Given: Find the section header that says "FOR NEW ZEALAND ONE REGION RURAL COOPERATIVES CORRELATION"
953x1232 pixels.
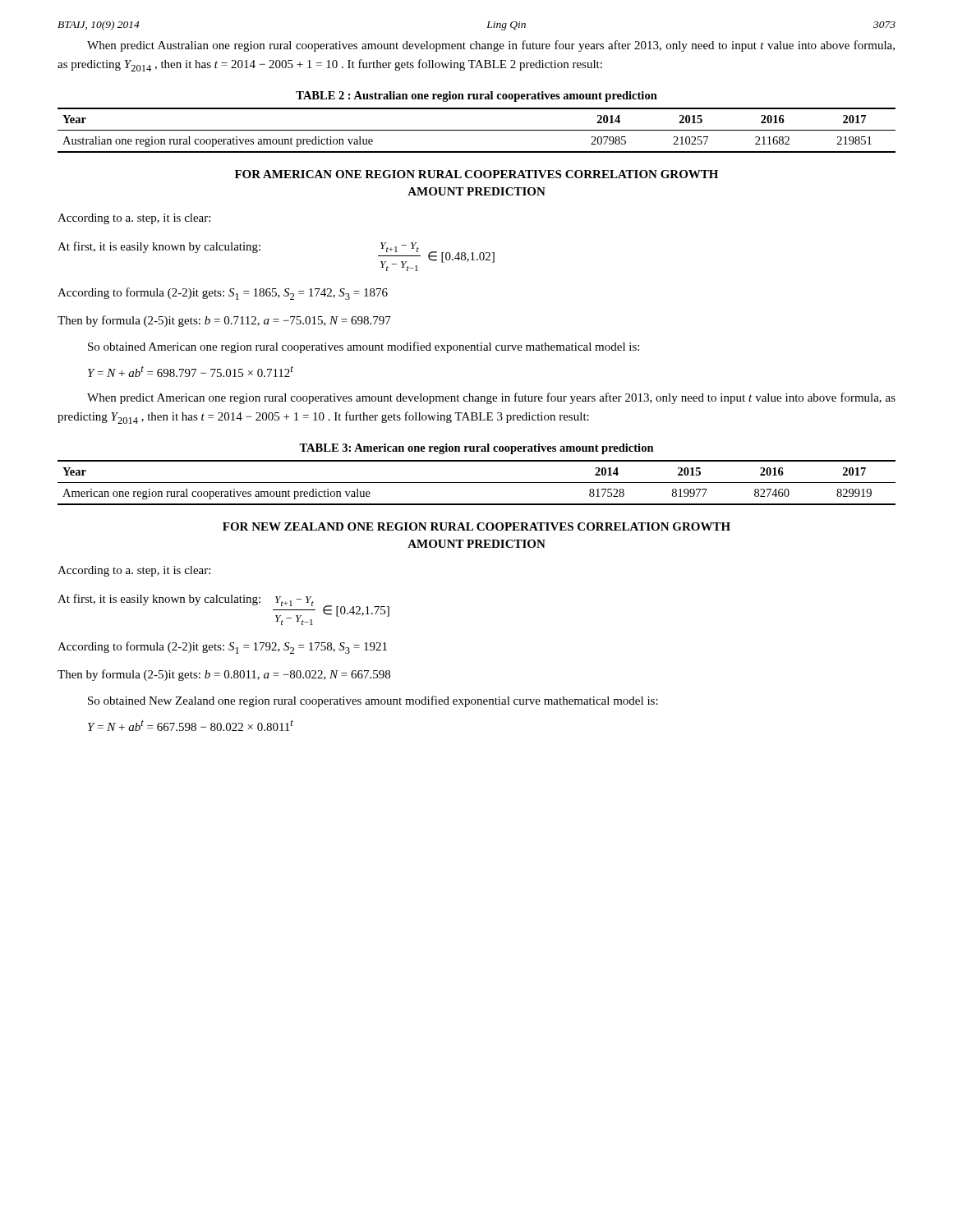Looking at the screenshot, I should click(476, 535).
